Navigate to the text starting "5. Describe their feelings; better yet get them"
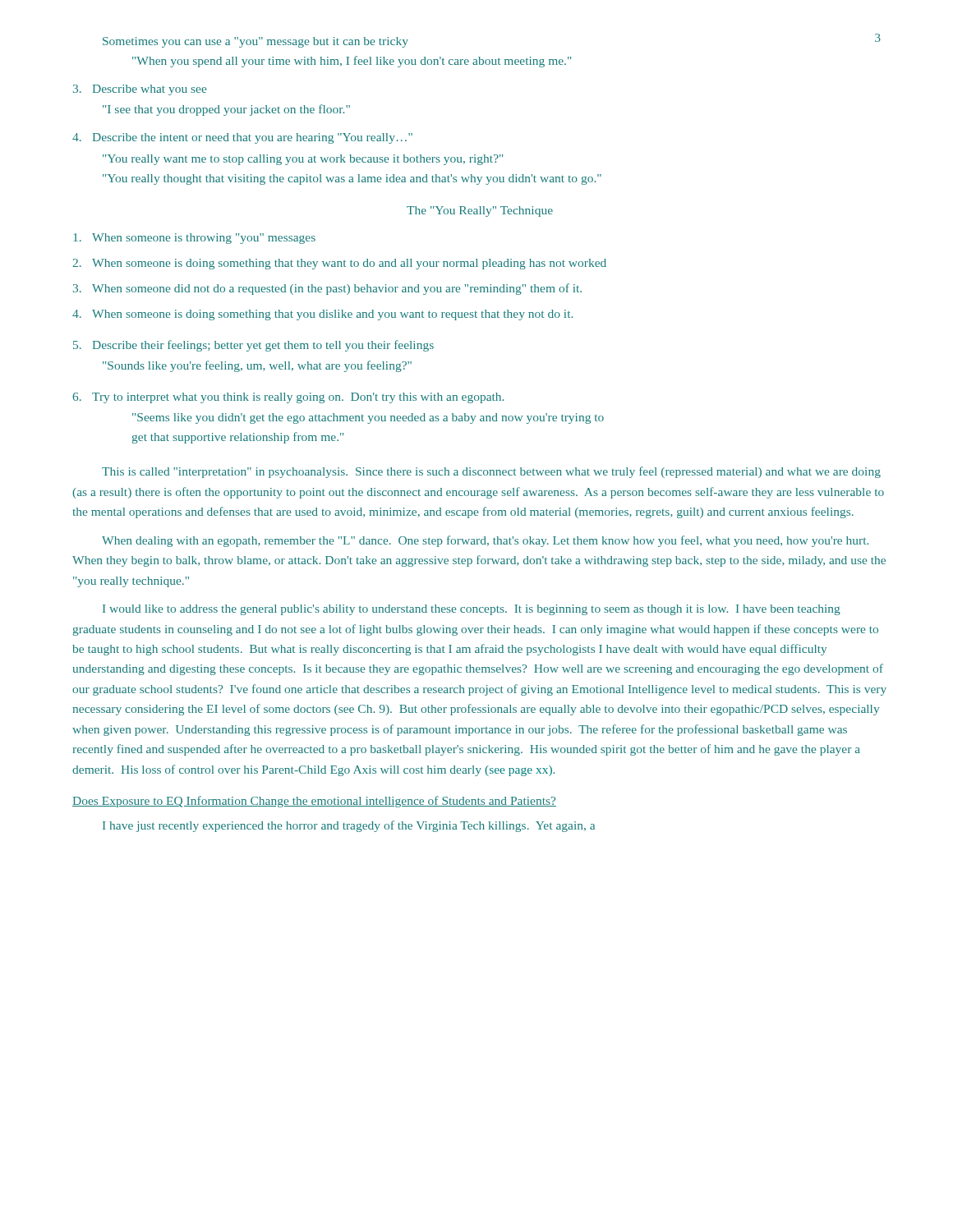953x1232 pixels. [253, 346]
